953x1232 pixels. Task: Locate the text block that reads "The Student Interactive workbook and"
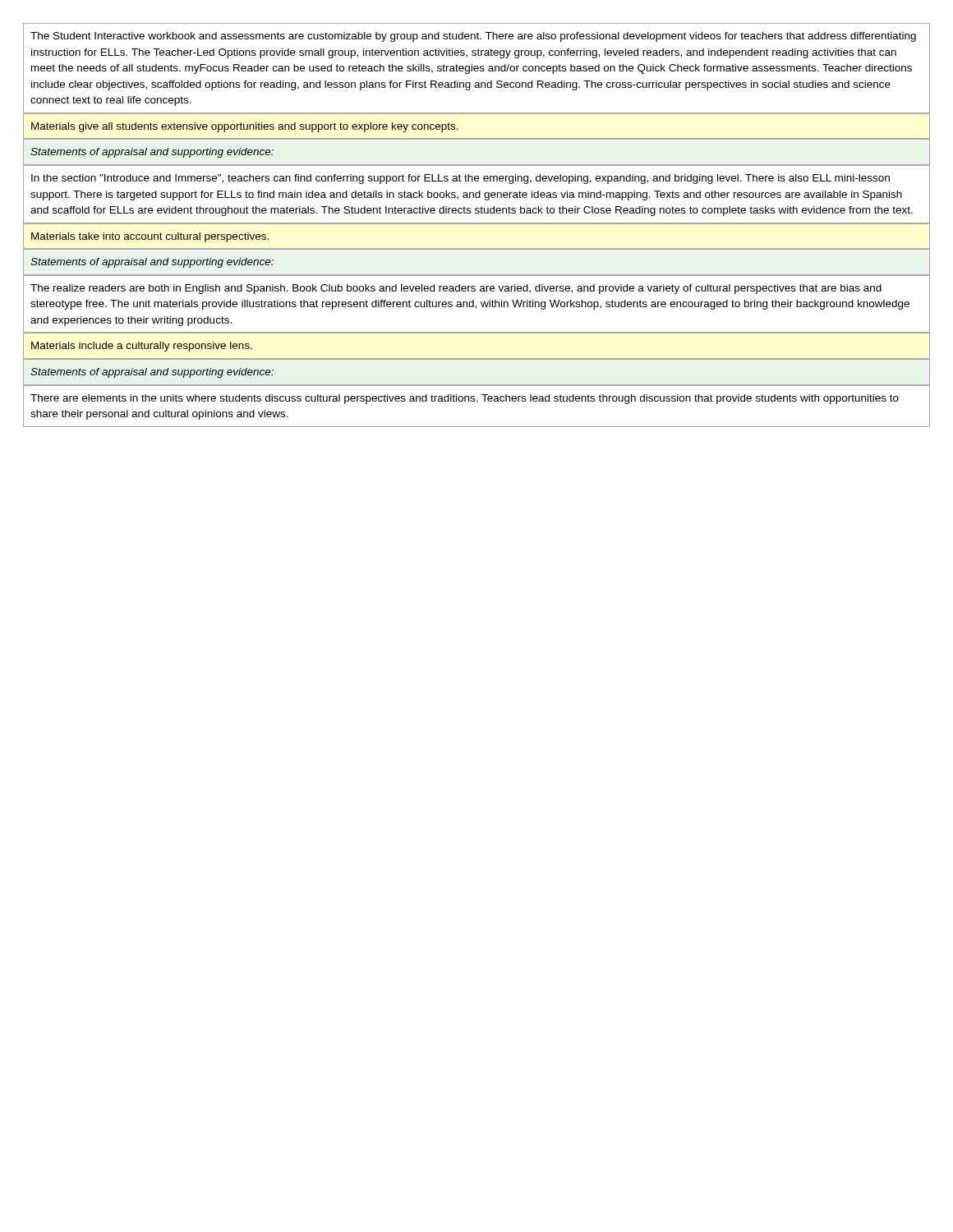tap(473, 68)
